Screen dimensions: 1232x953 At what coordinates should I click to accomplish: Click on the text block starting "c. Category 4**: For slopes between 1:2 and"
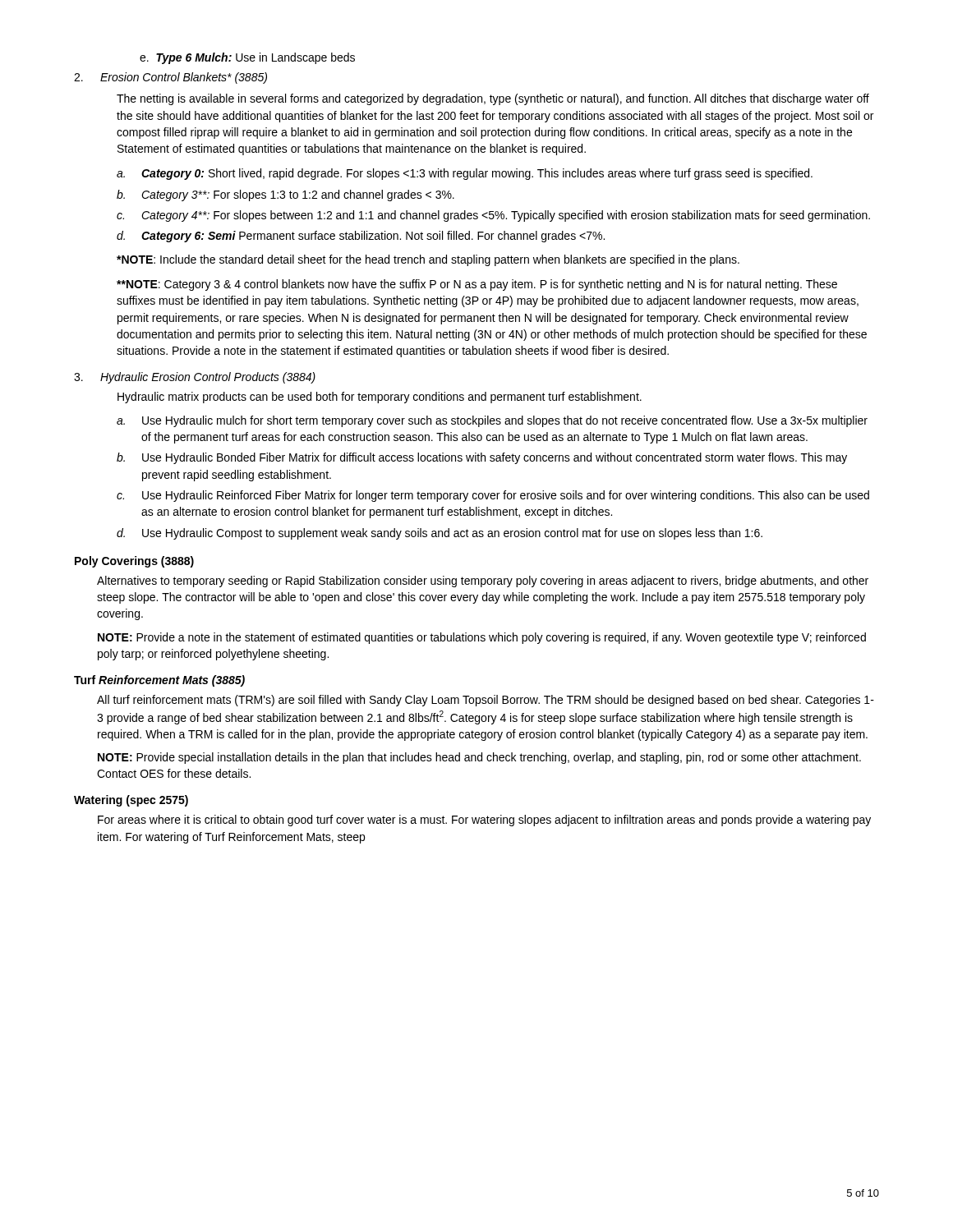coord(498,215)
